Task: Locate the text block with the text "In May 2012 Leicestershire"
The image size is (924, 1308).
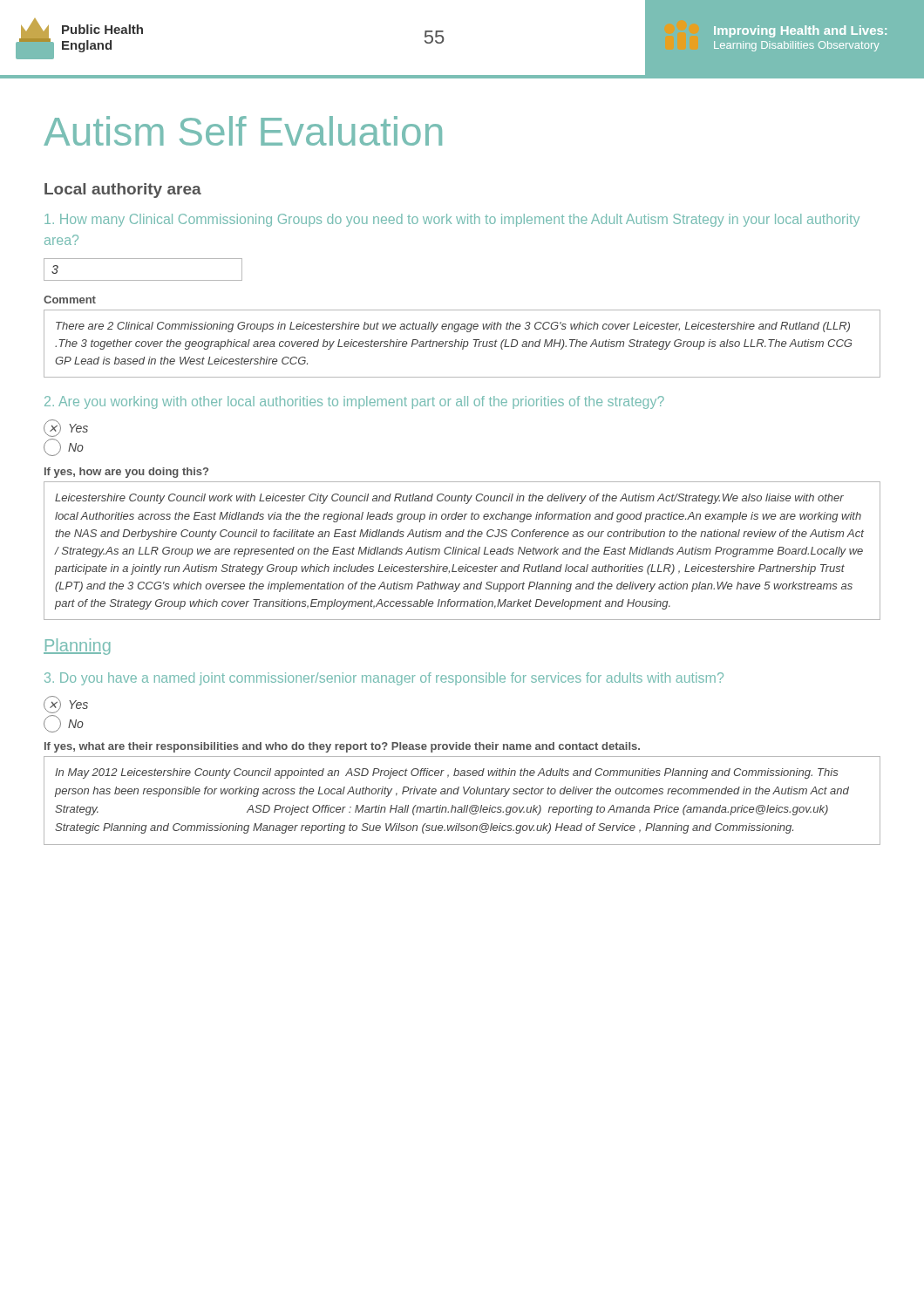Action: (x=452, y=800)
